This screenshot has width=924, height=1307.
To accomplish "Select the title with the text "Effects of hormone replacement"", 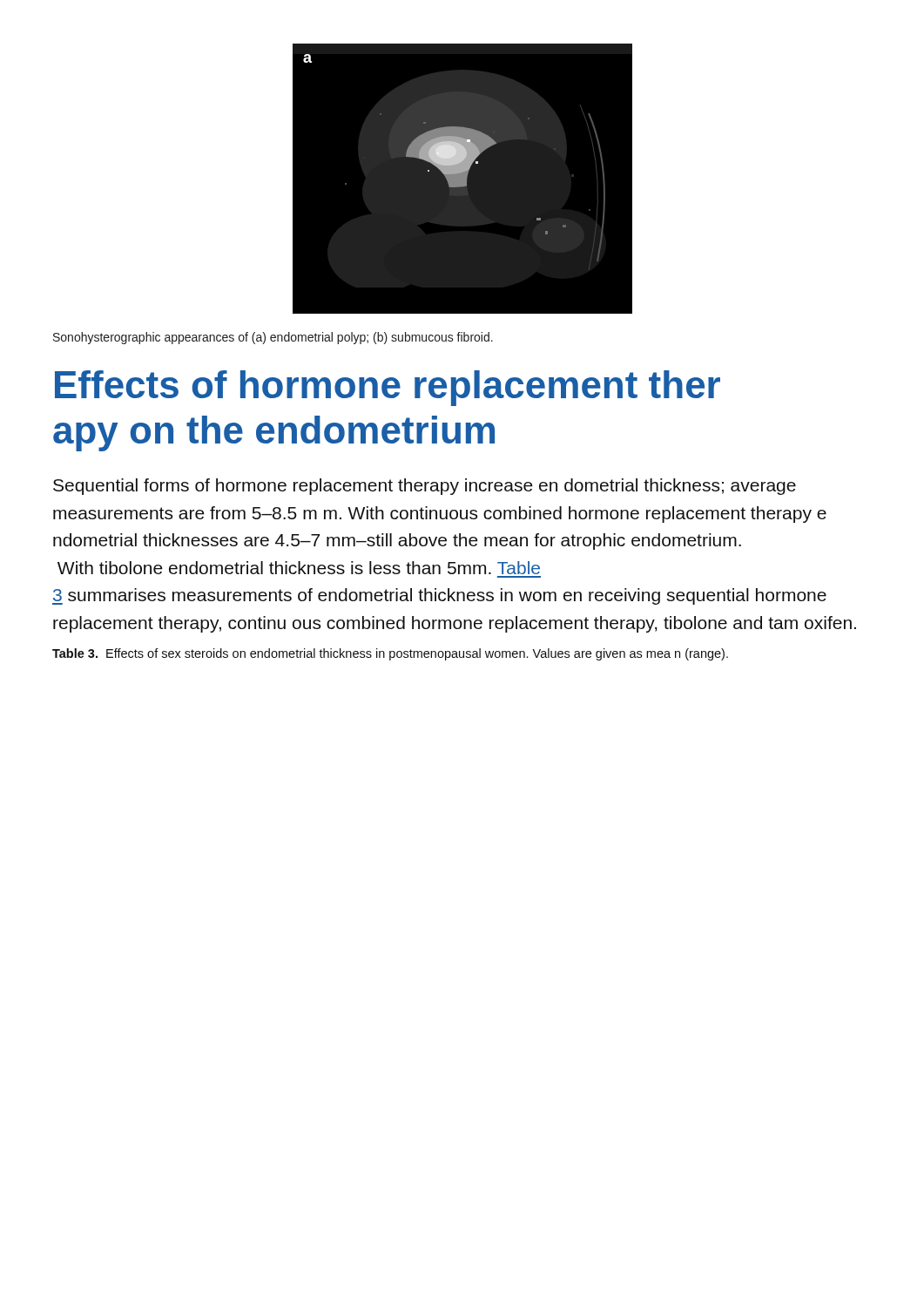I will 387,407.
